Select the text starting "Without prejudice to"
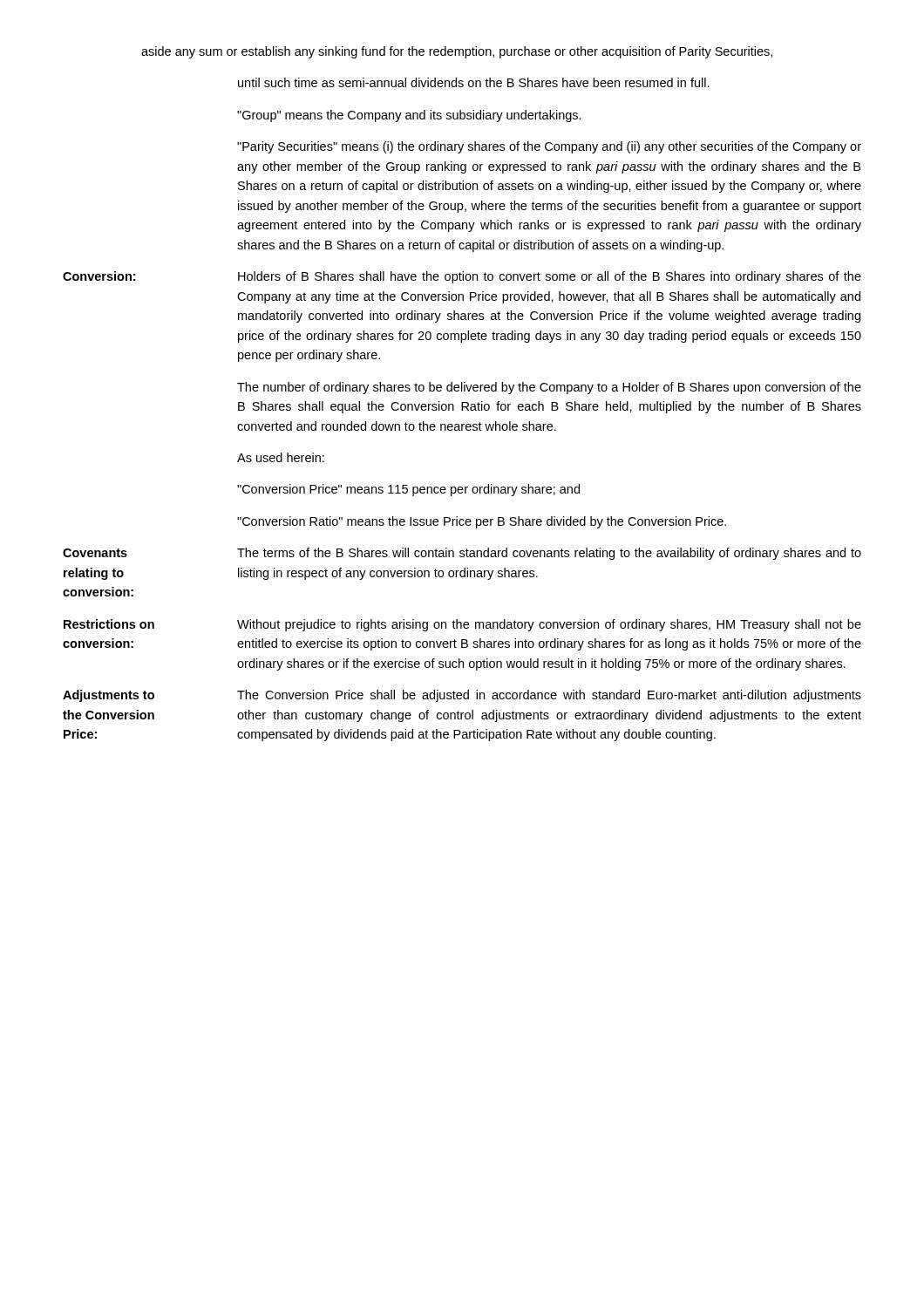This screenshot has height=1308, width=924. (549, 644)
